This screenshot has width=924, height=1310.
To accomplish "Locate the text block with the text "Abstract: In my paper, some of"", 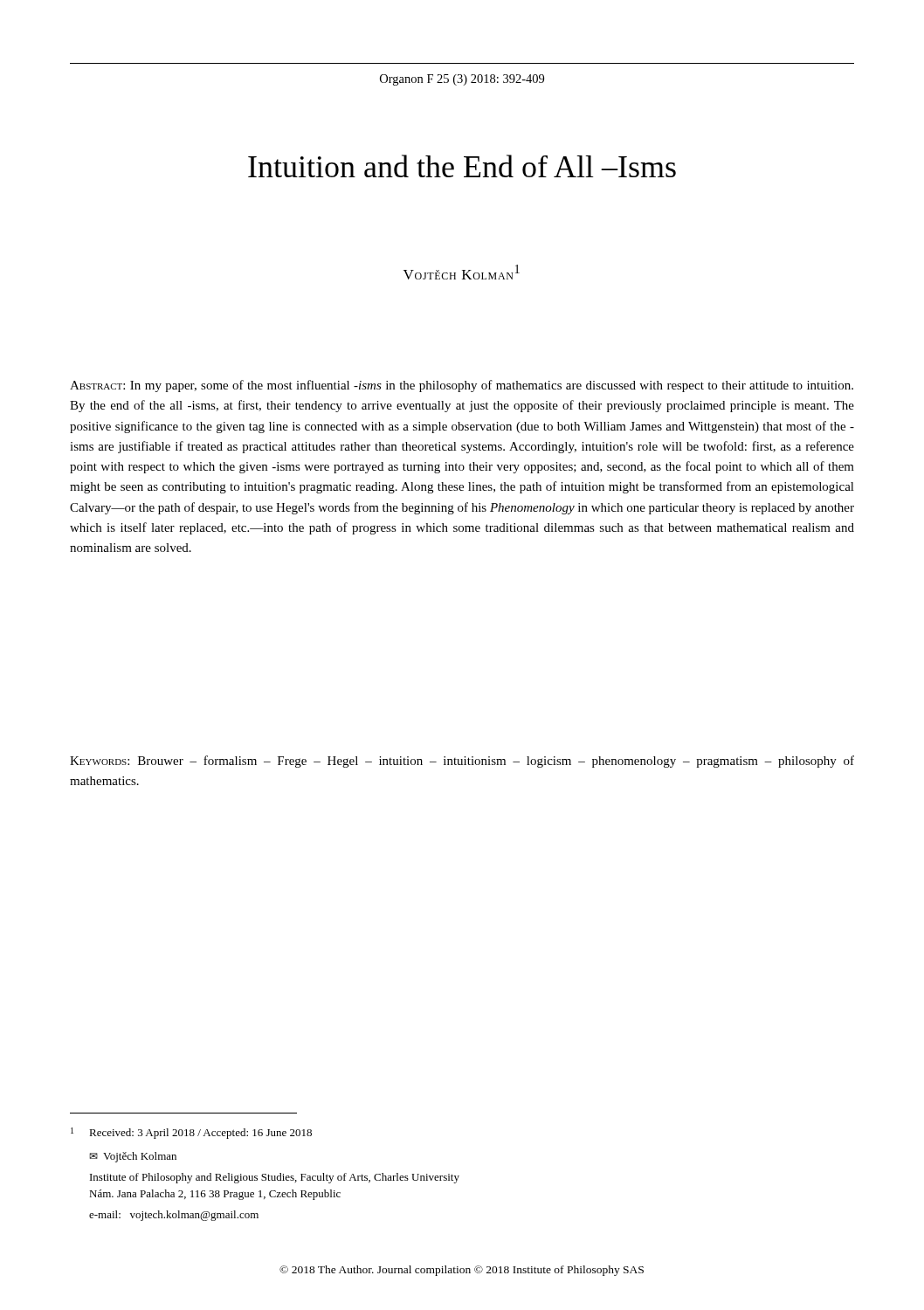I will click(462, 467).
